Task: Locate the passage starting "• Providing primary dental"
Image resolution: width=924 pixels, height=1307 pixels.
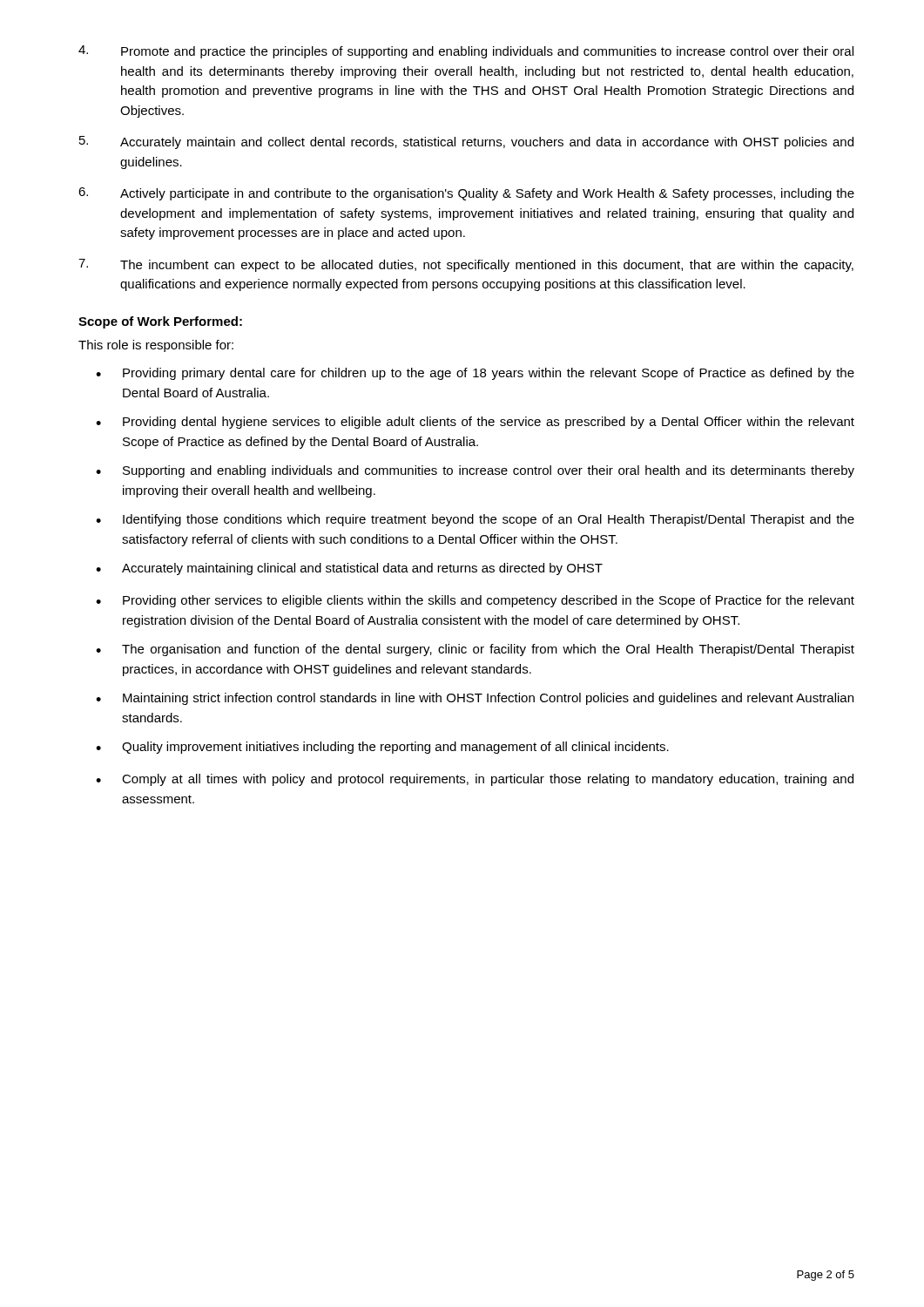Action: coord(475,383)
